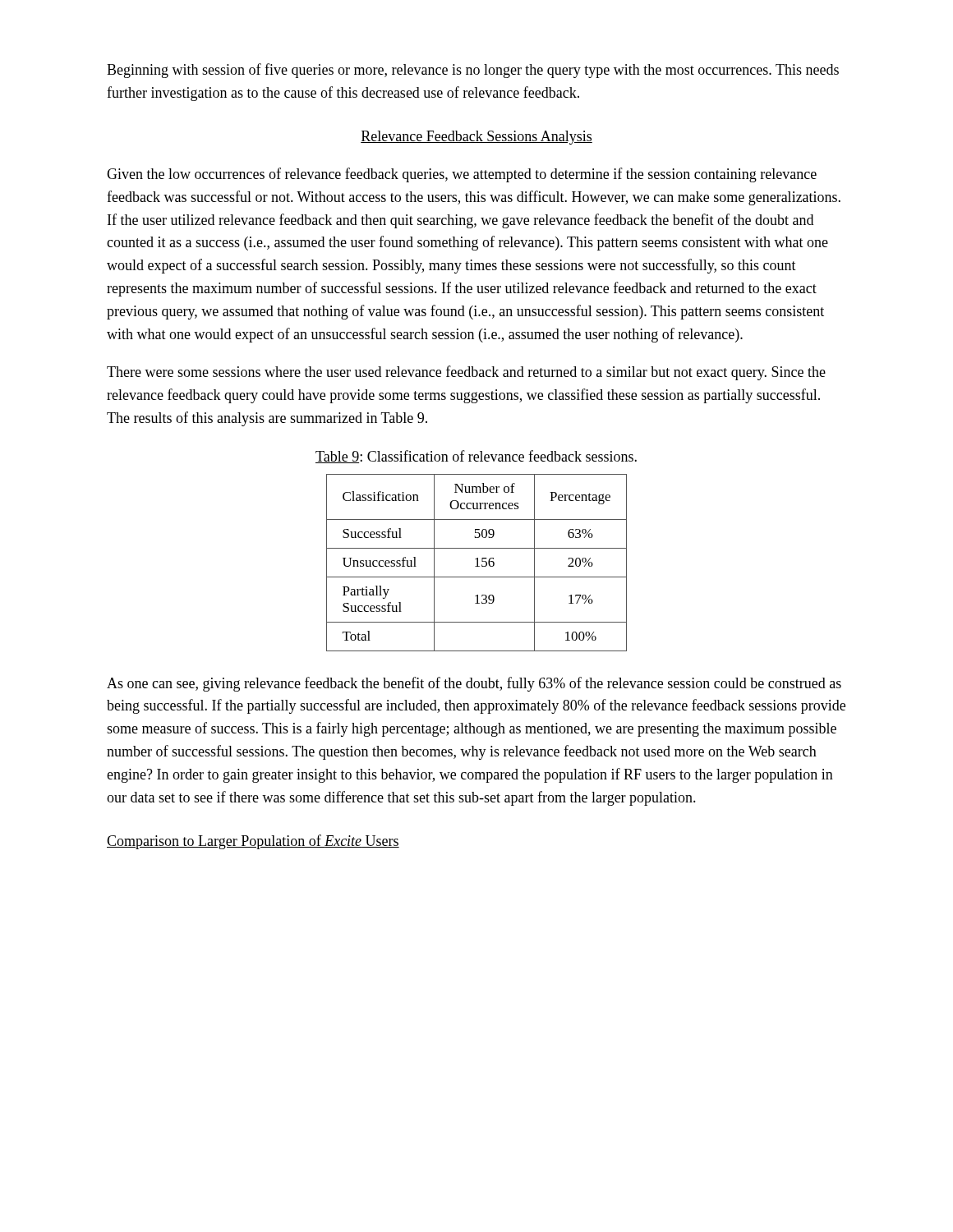Screen dimensions: 1232x953
Task: Click on the region starting "Relevance Feedback Sessions Analysis"
Action: pyautogui.click(x=476, y=136)
